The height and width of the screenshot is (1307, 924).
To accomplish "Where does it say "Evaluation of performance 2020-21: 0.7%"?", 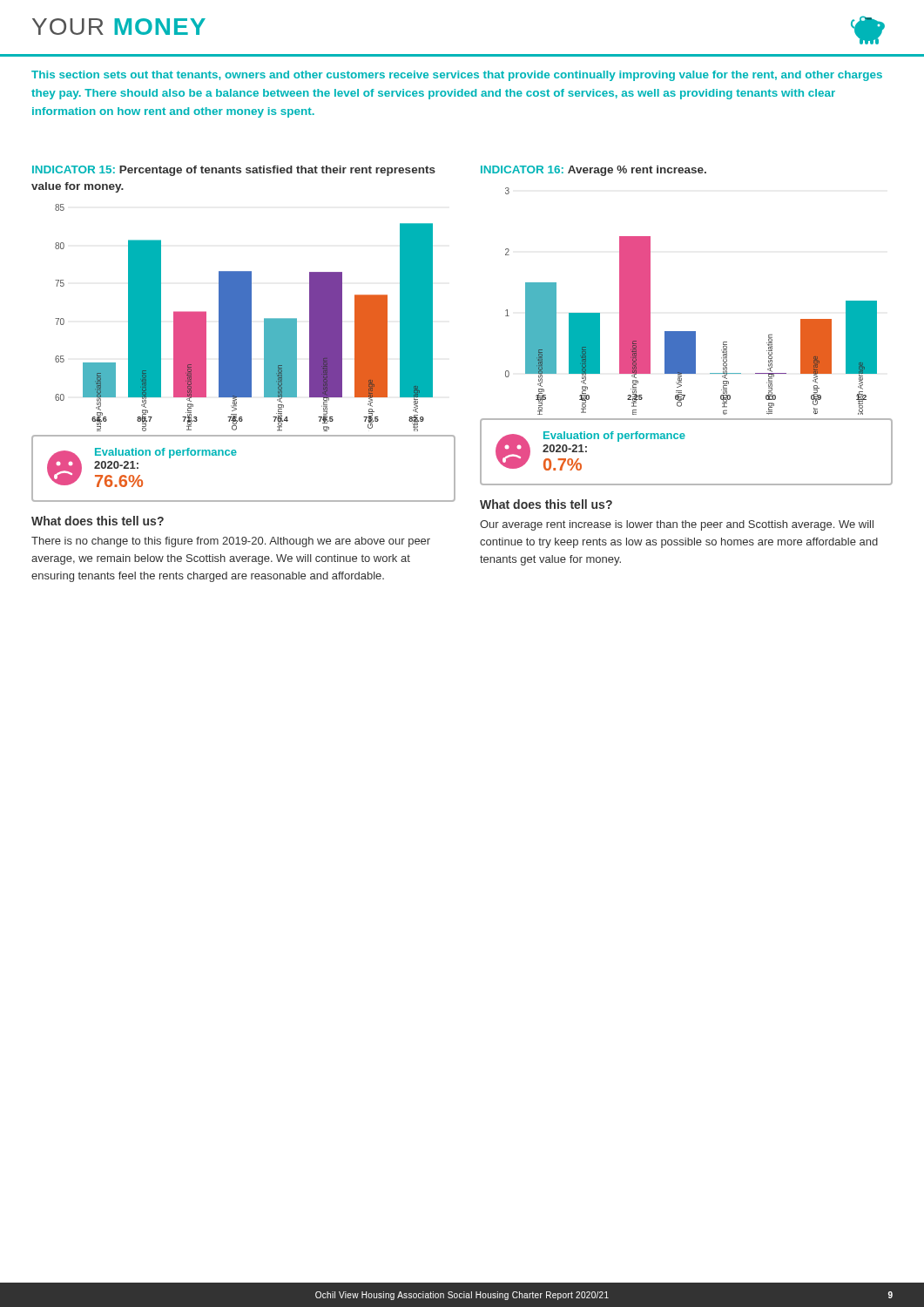I will pyautogui.click(x=590, y=452).
